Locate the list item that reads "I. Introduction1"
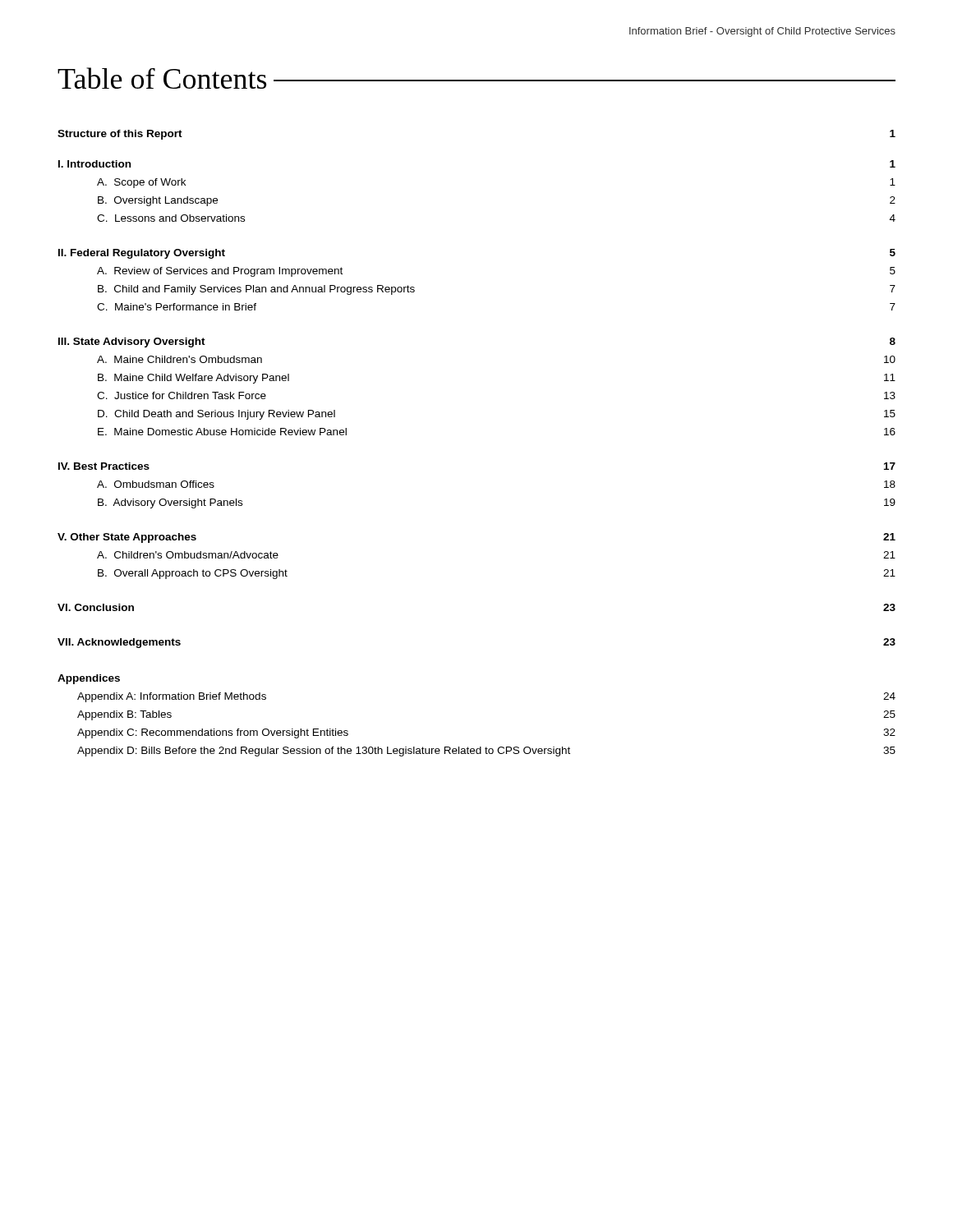953x1232 pixels. coord(95,163)
